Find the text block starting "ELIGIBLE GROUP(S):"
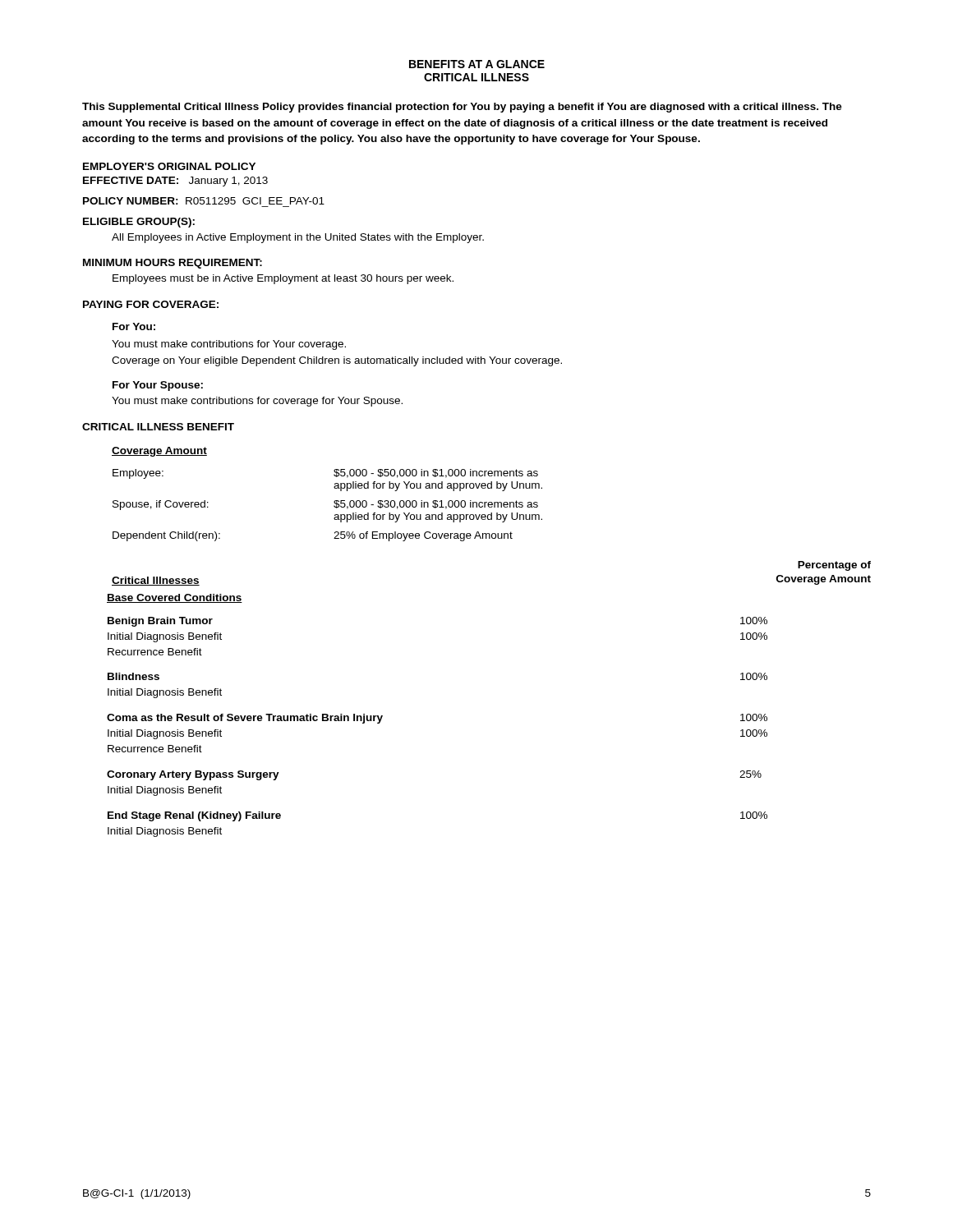Screen dimensions: 1232x953 pyautogui.click(x=139, y=221)
